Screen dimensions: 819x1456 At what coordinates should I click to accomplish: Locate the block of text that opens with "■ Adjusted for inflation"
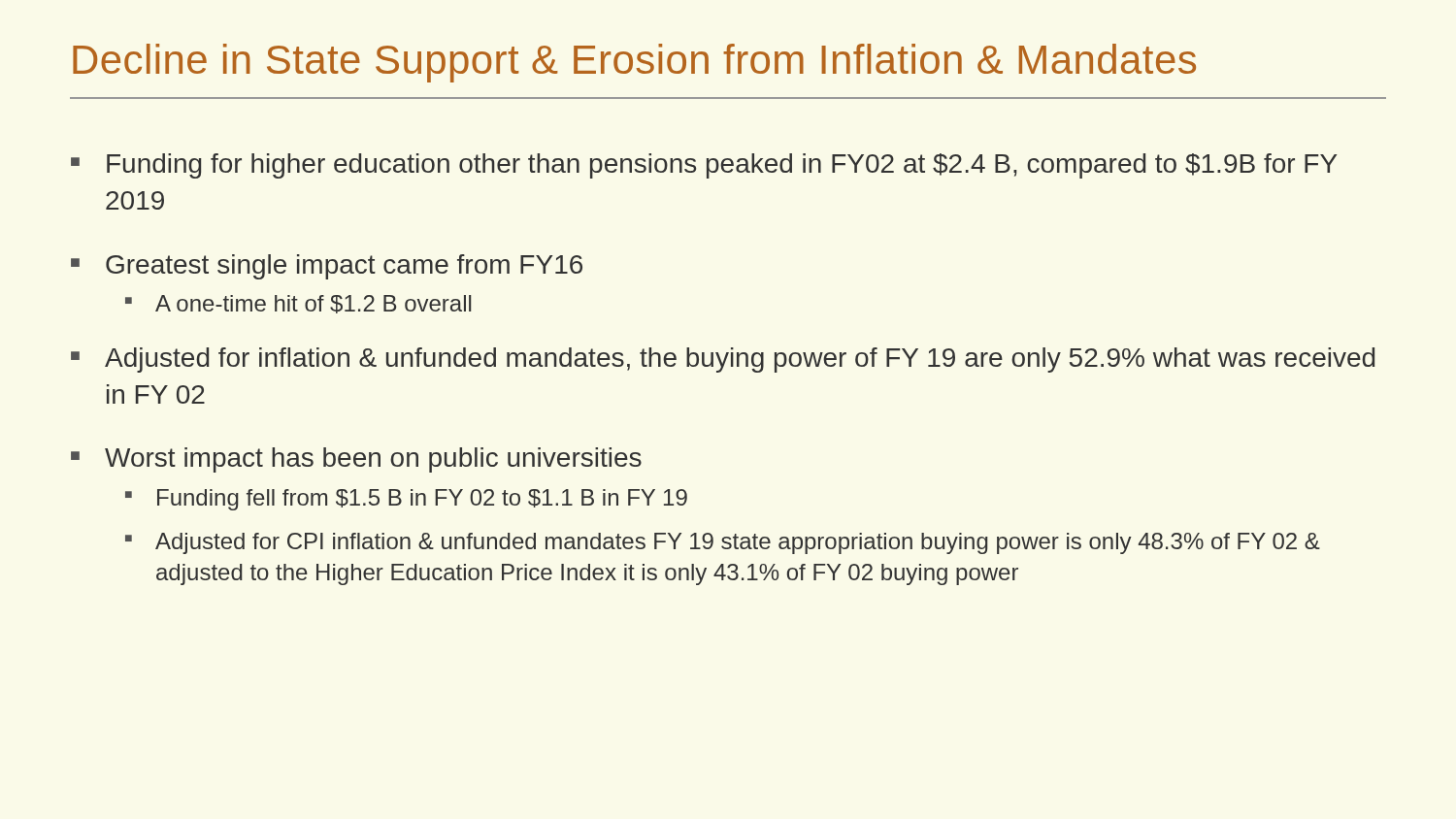pos(728,376)
